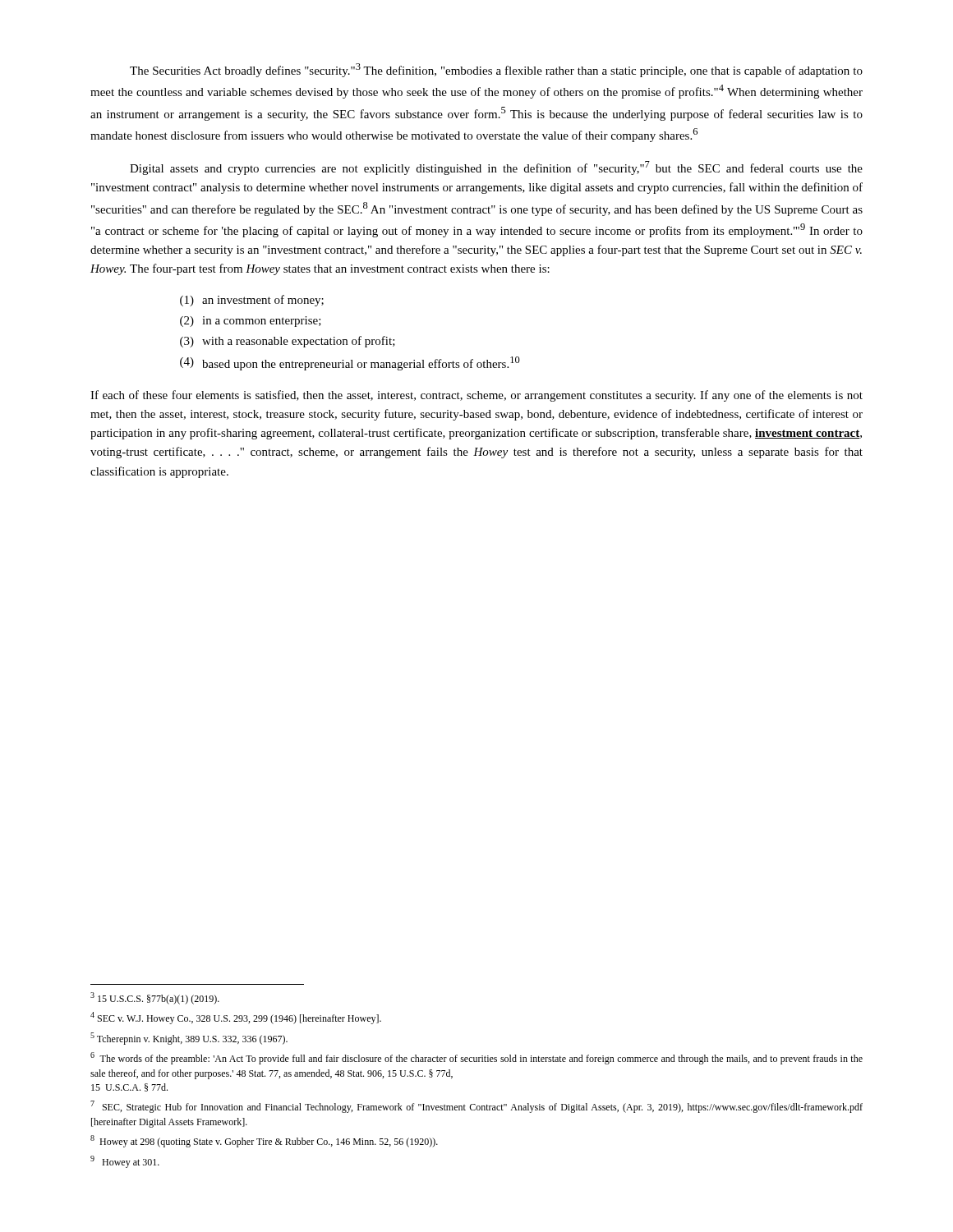The image size is (953, 1232).
Task: Locate the text block starting "The Securities Act broadly"
Action: click(x=476, y=101)
